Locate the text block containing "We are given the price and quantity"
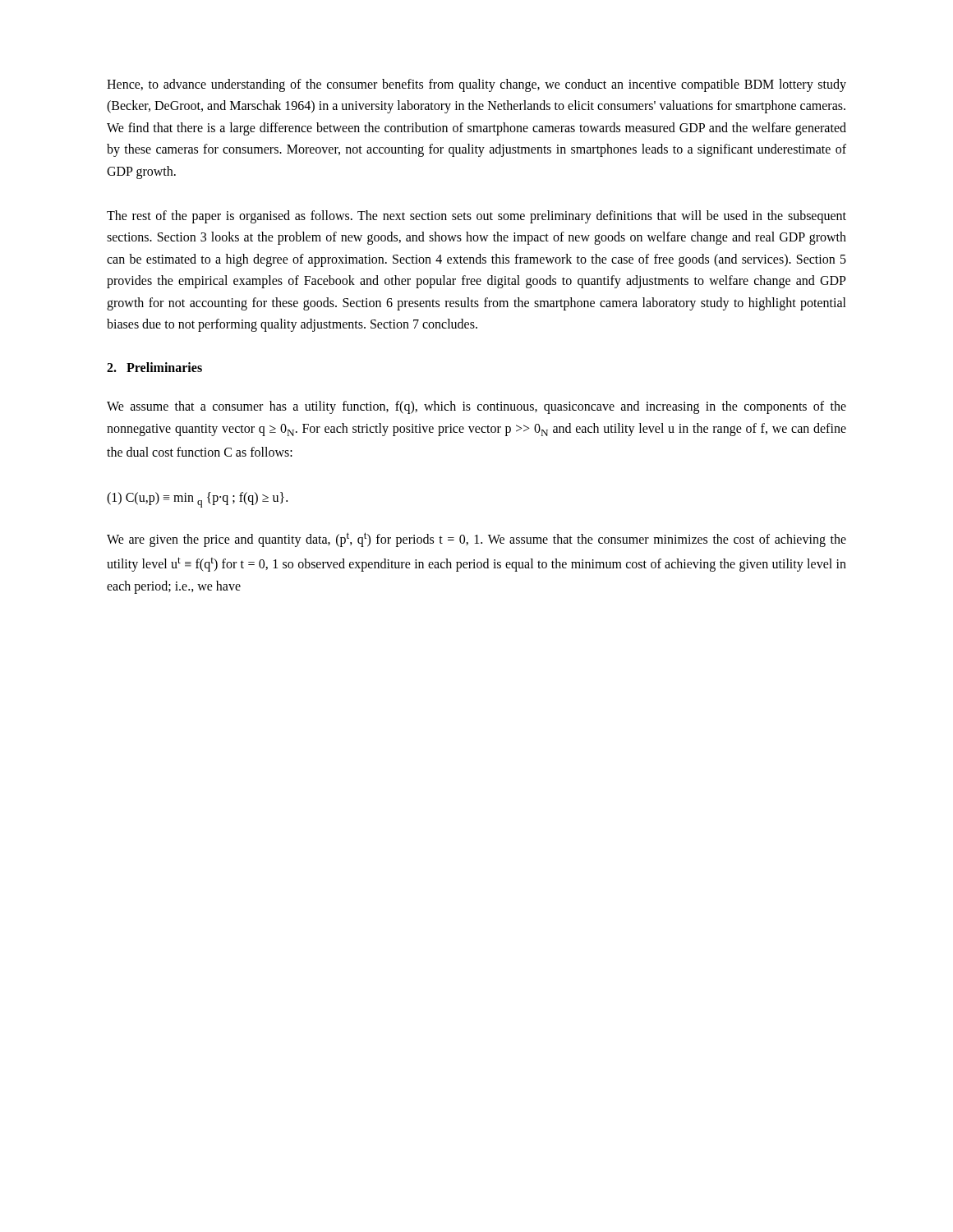 (476, 561)
